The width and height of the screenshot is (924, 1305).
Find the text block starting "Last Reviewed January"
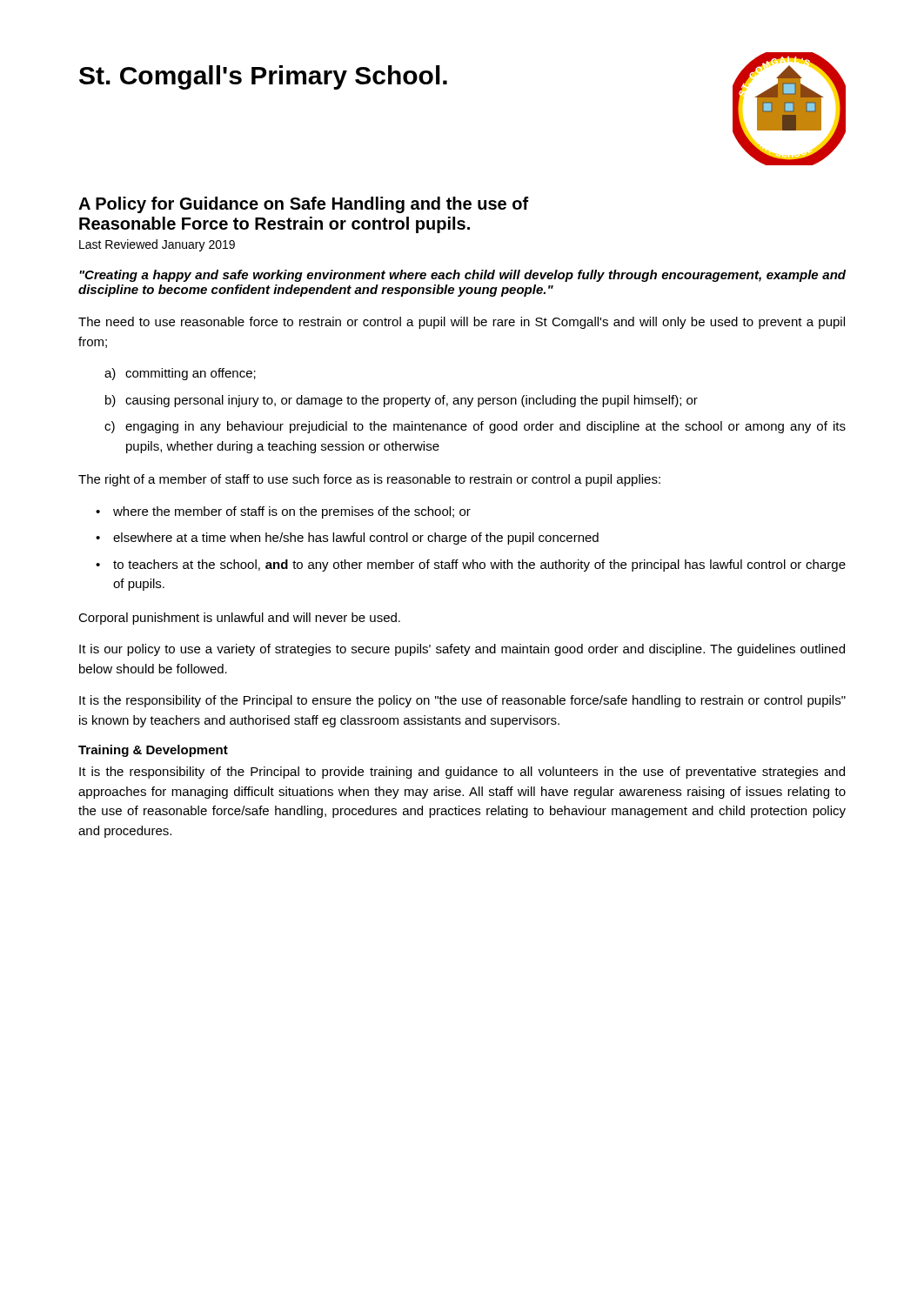click(157, 244)
